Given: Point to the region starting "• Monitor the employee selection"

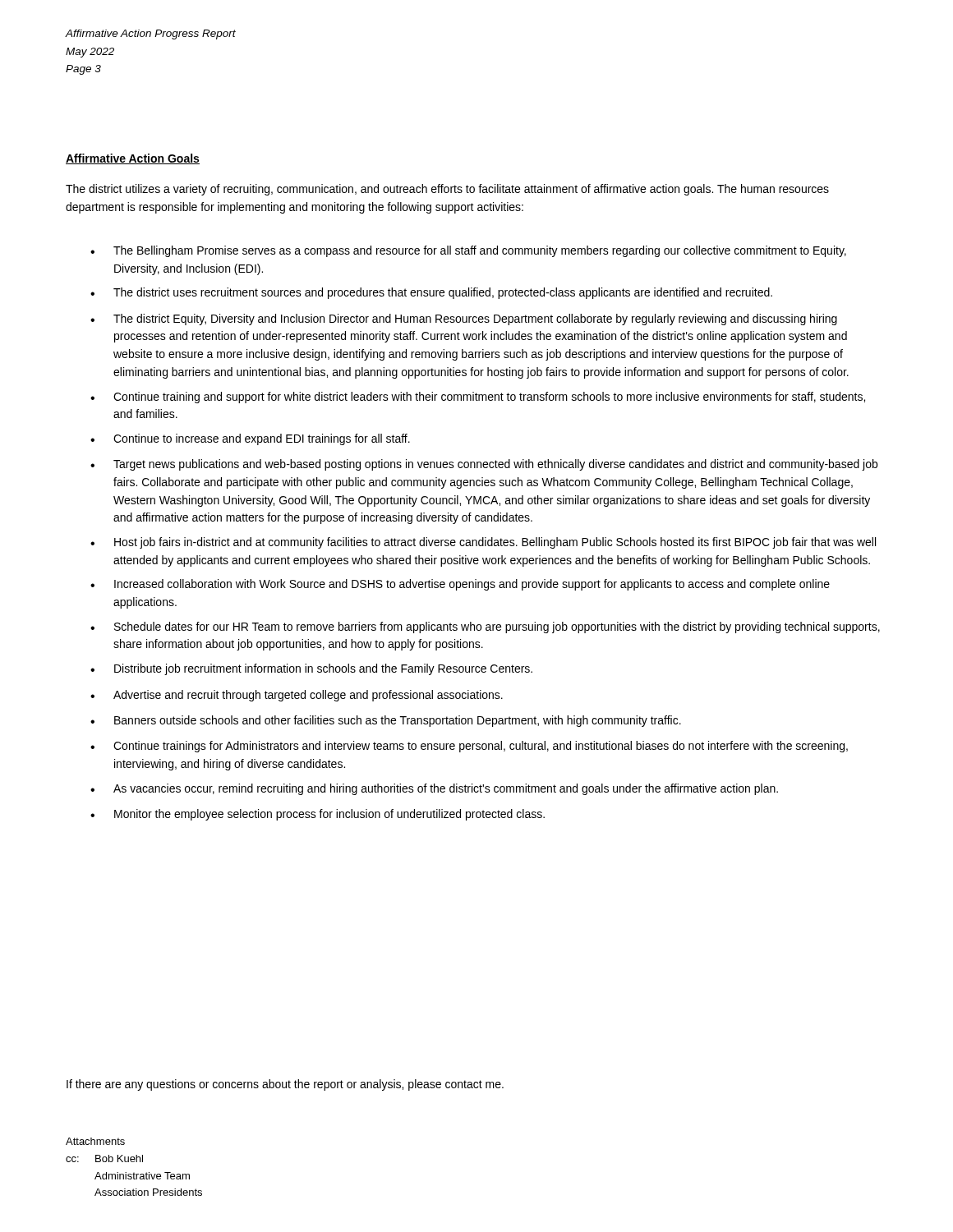Looking at the screenshot, I should (x=476, y=815).
